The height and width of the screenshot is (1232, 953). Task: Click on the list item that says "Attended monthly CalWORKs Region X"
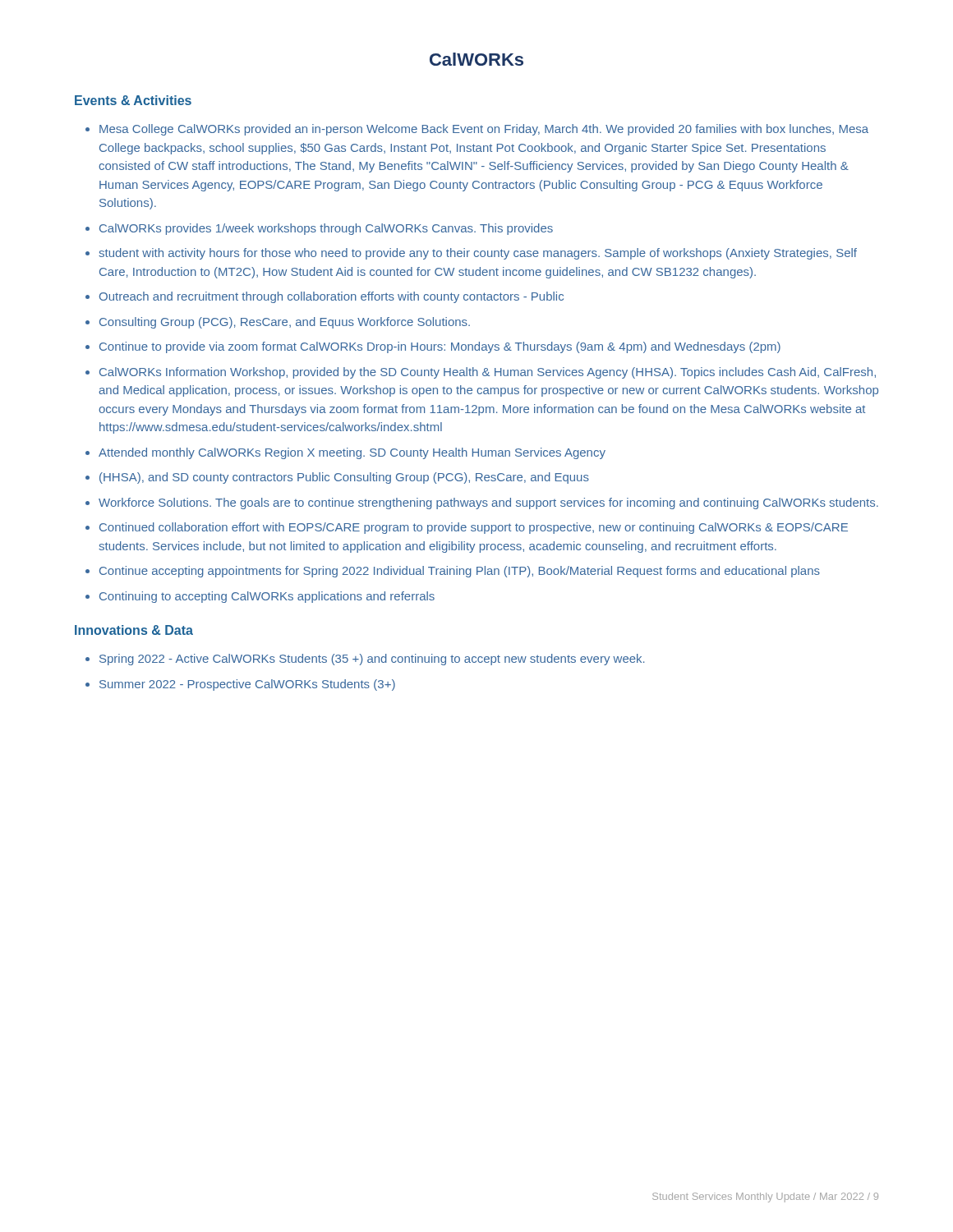pyautogui.click(x=352, y=452)
